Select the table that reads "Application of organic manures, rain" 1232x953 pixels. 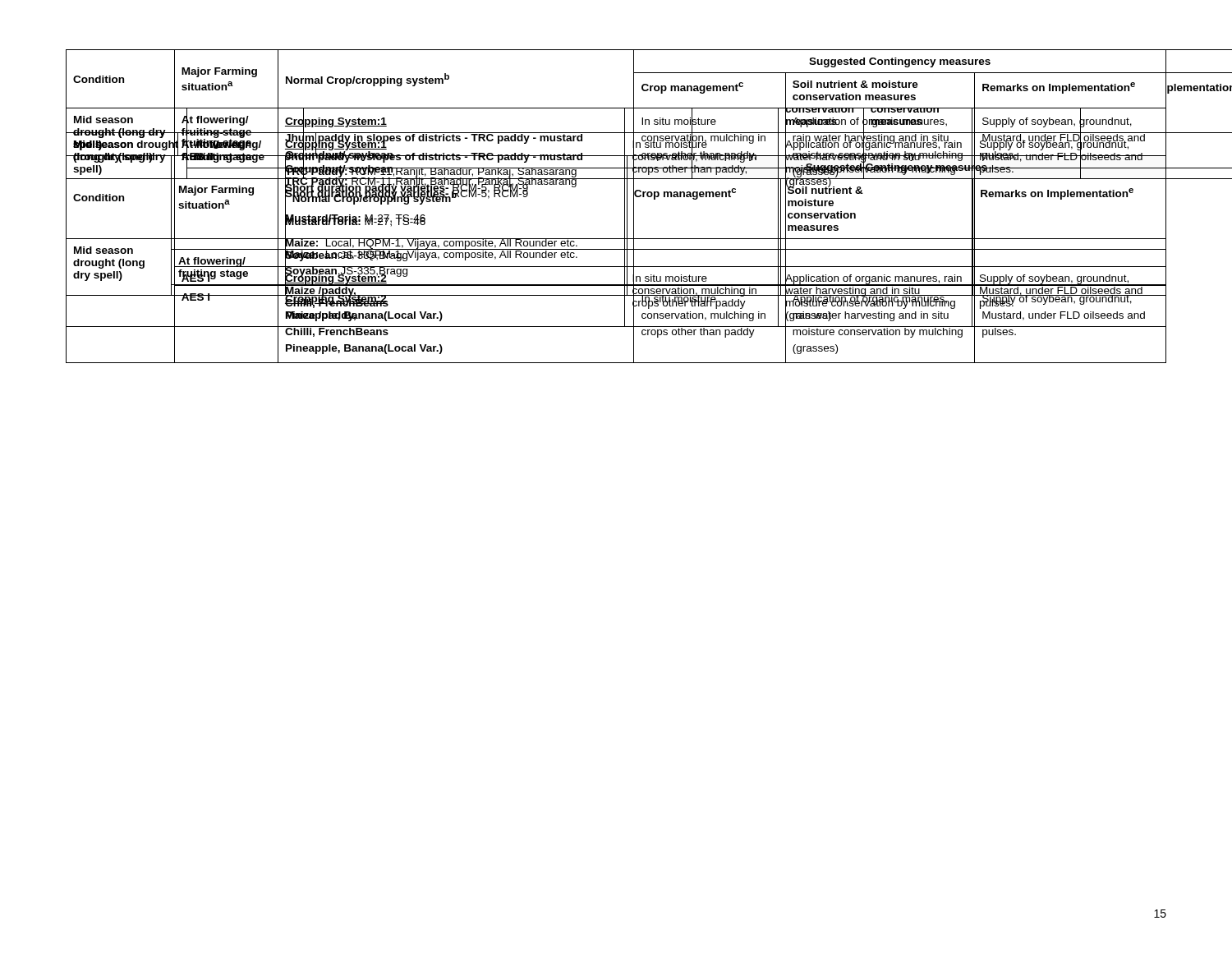click(x=616, y=188)
